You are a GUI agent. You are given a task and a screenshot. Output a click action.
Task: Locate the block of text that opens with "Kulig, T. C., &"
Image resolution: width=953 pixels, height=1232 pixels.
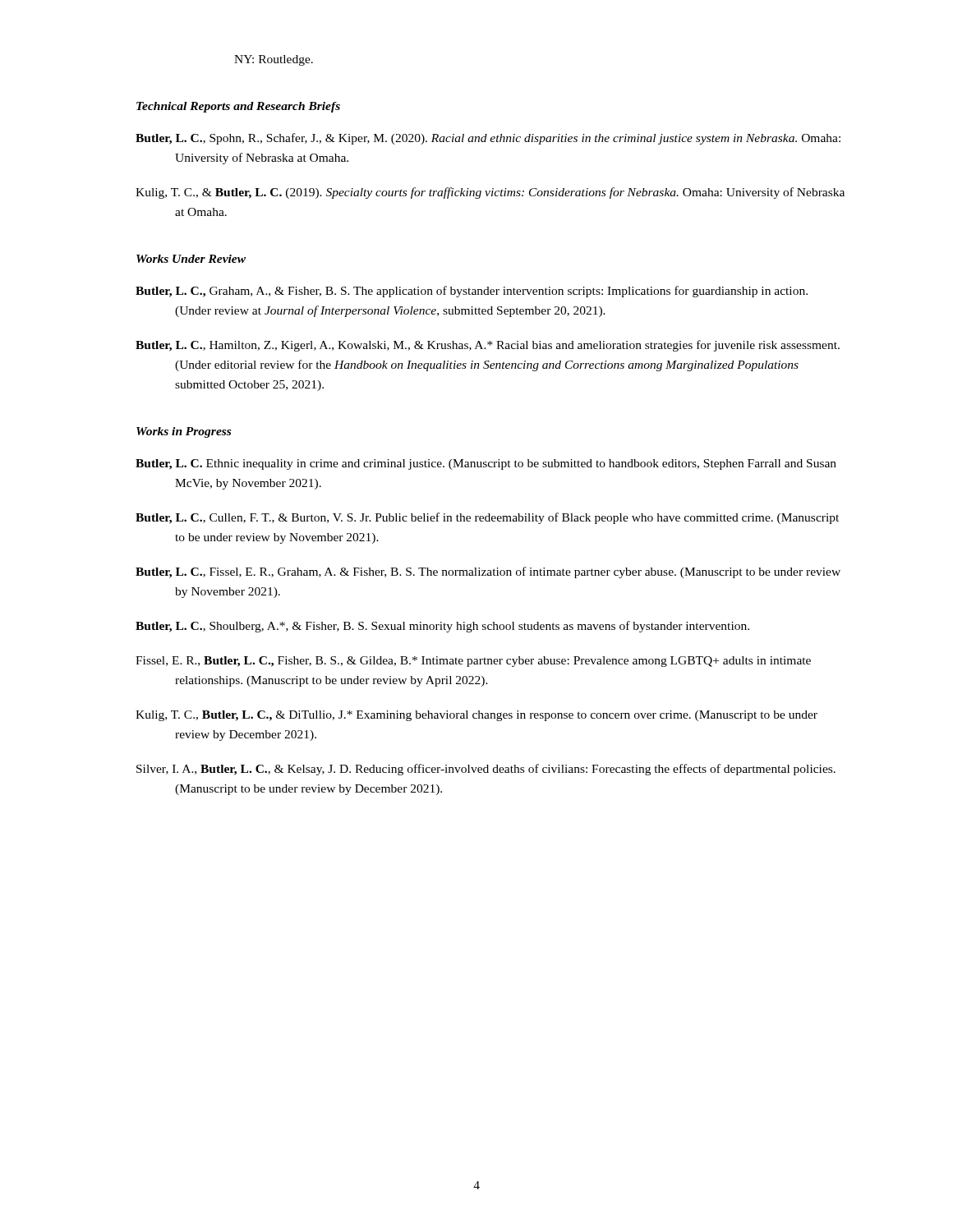[x=490, y=202]
